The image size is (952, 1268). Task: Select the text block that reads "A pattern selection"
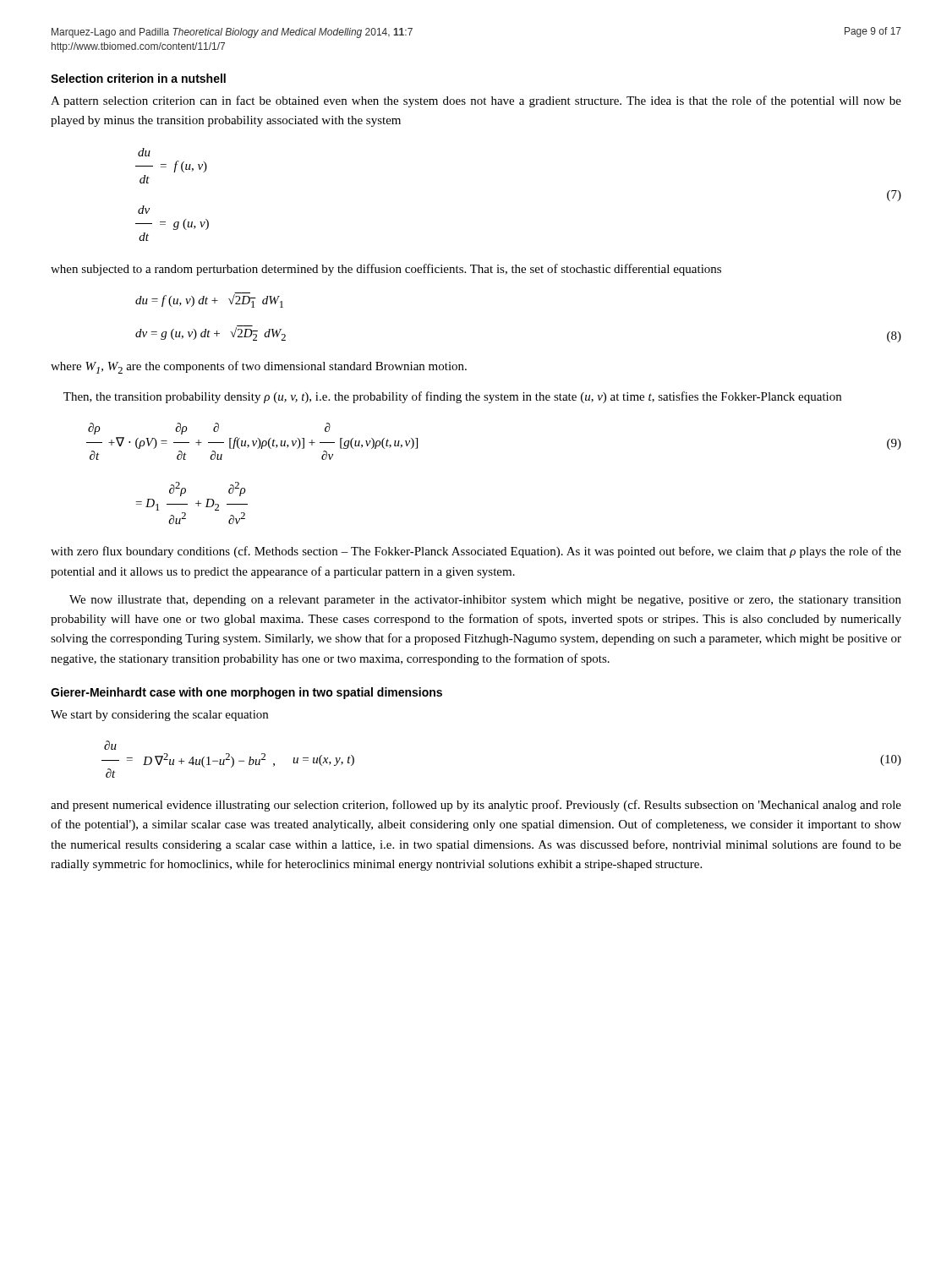tap(476, 110)
